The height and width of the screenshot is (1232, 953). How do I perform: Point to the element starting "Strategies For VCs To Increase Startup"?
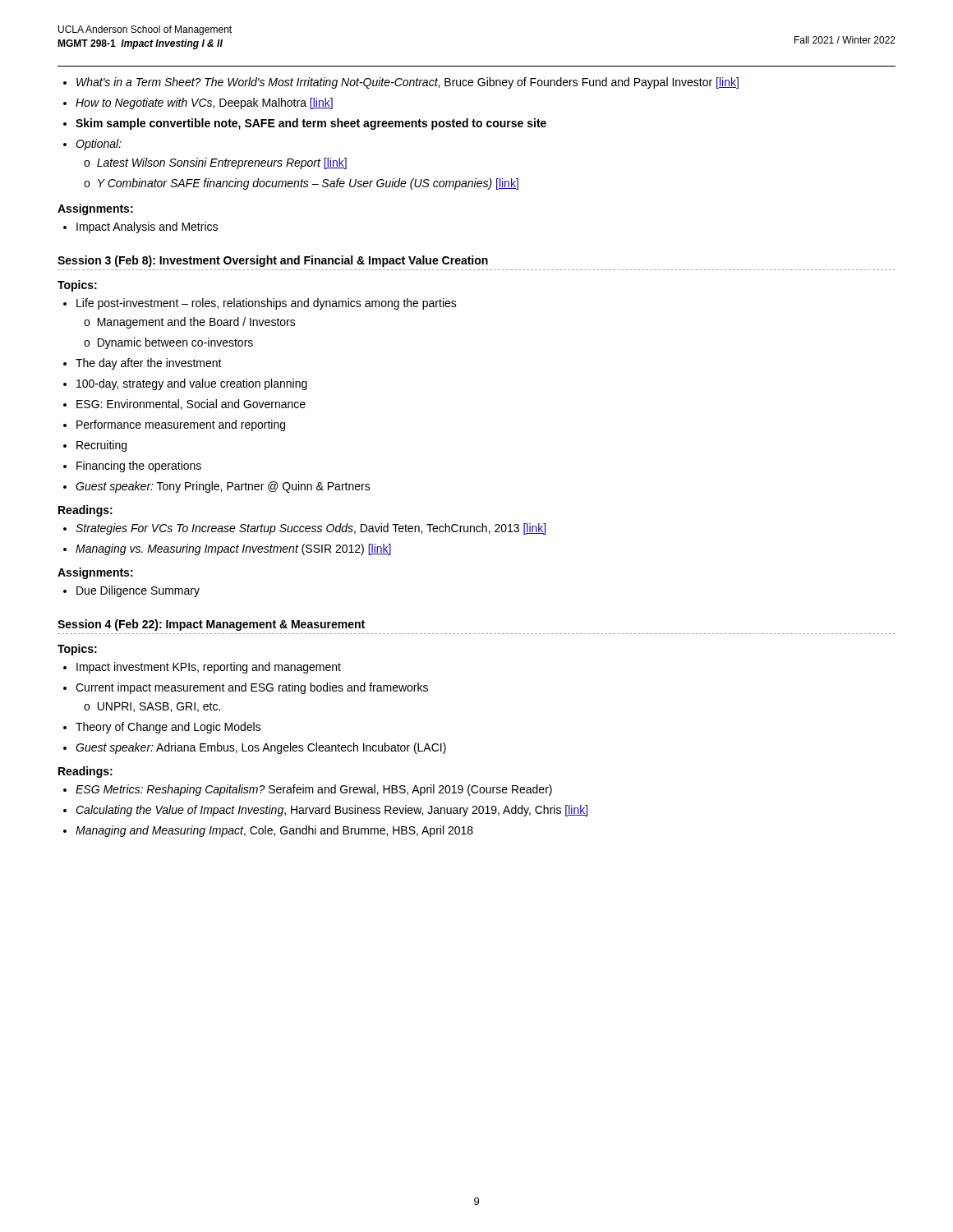click(476, 529)
